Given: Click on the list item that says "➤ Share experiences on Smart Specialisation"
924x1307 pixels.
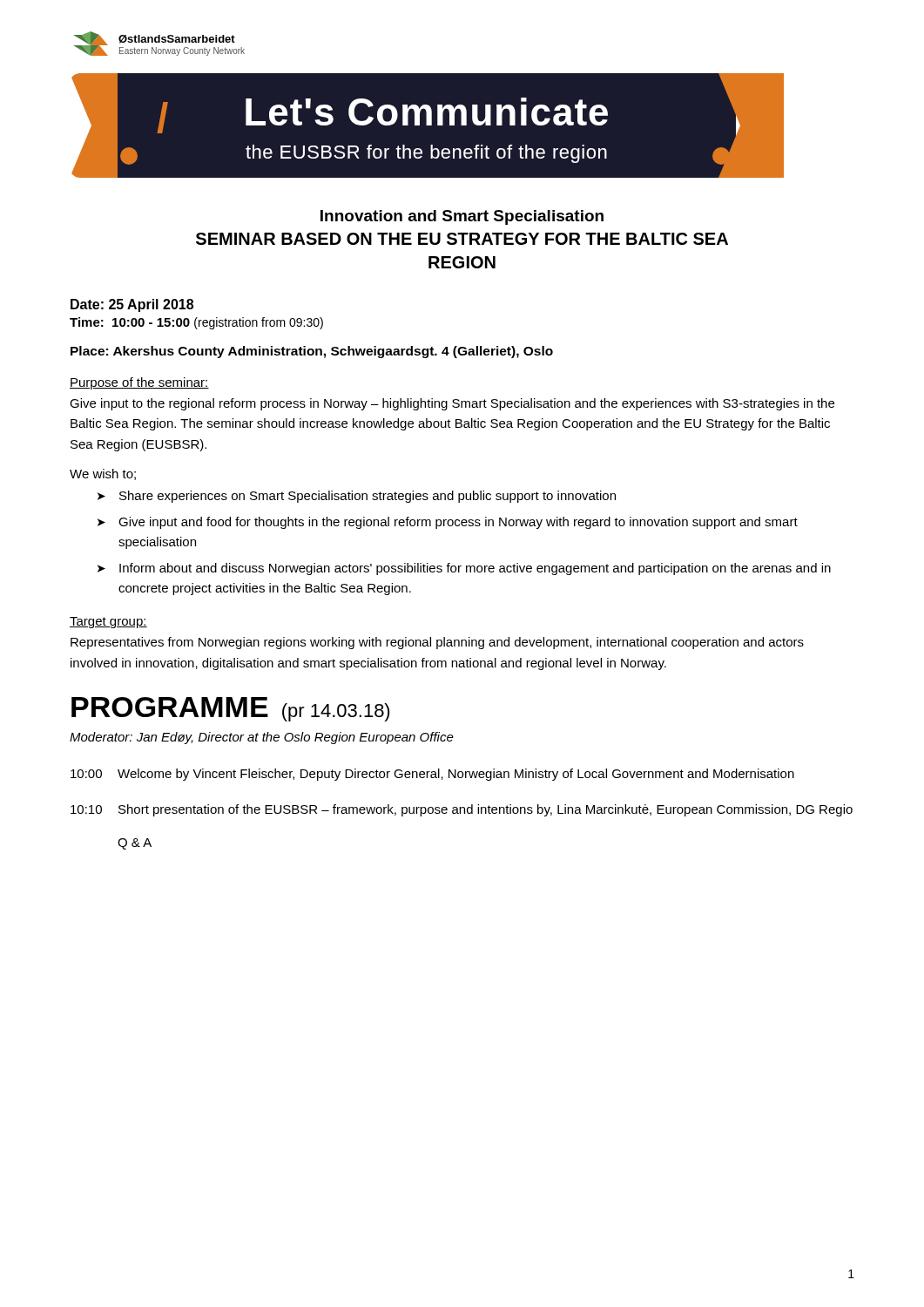Looking at the screenshot, I should tap(356, 496).
